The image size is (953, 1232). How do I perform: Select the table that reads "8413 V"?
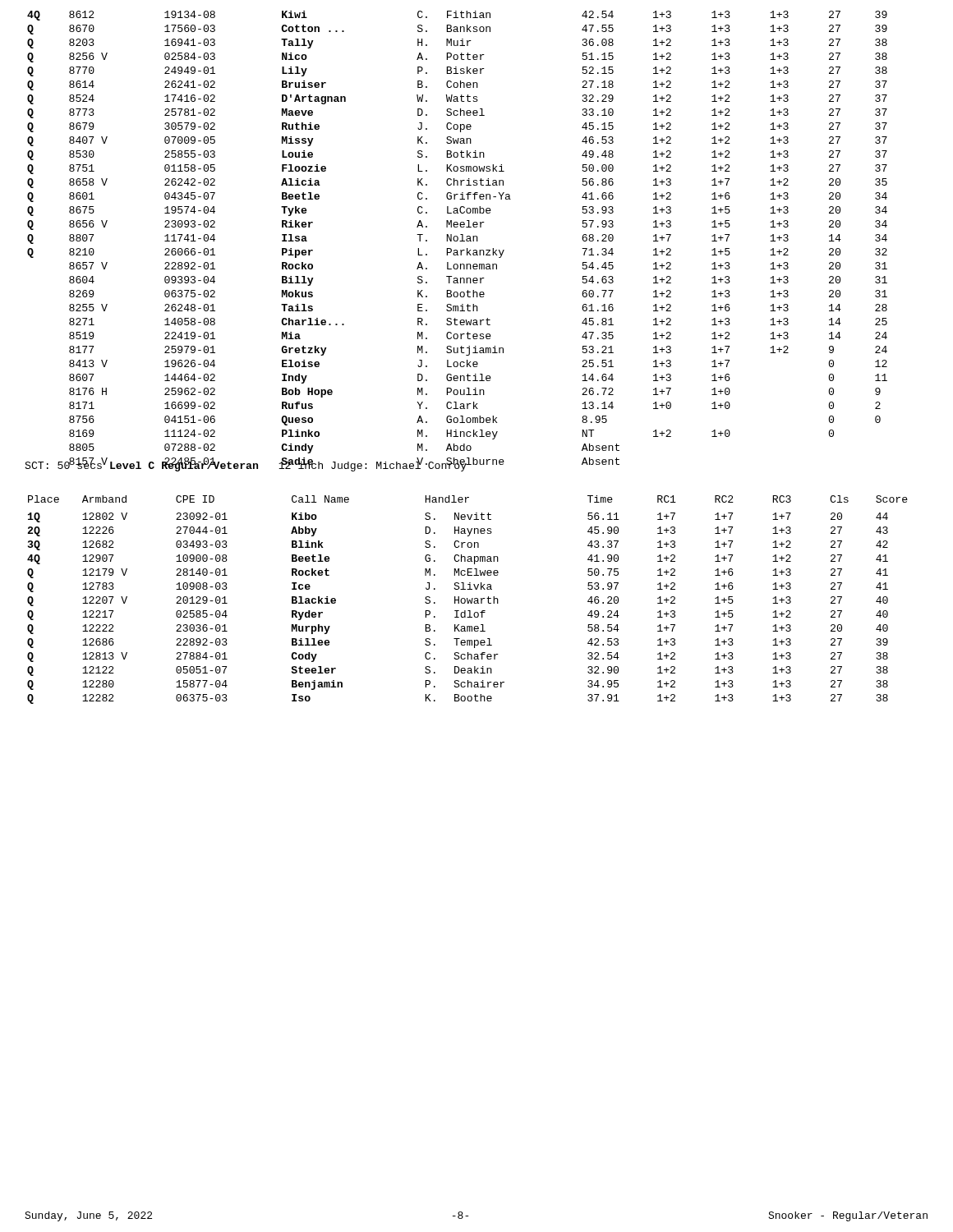[476, 239]
